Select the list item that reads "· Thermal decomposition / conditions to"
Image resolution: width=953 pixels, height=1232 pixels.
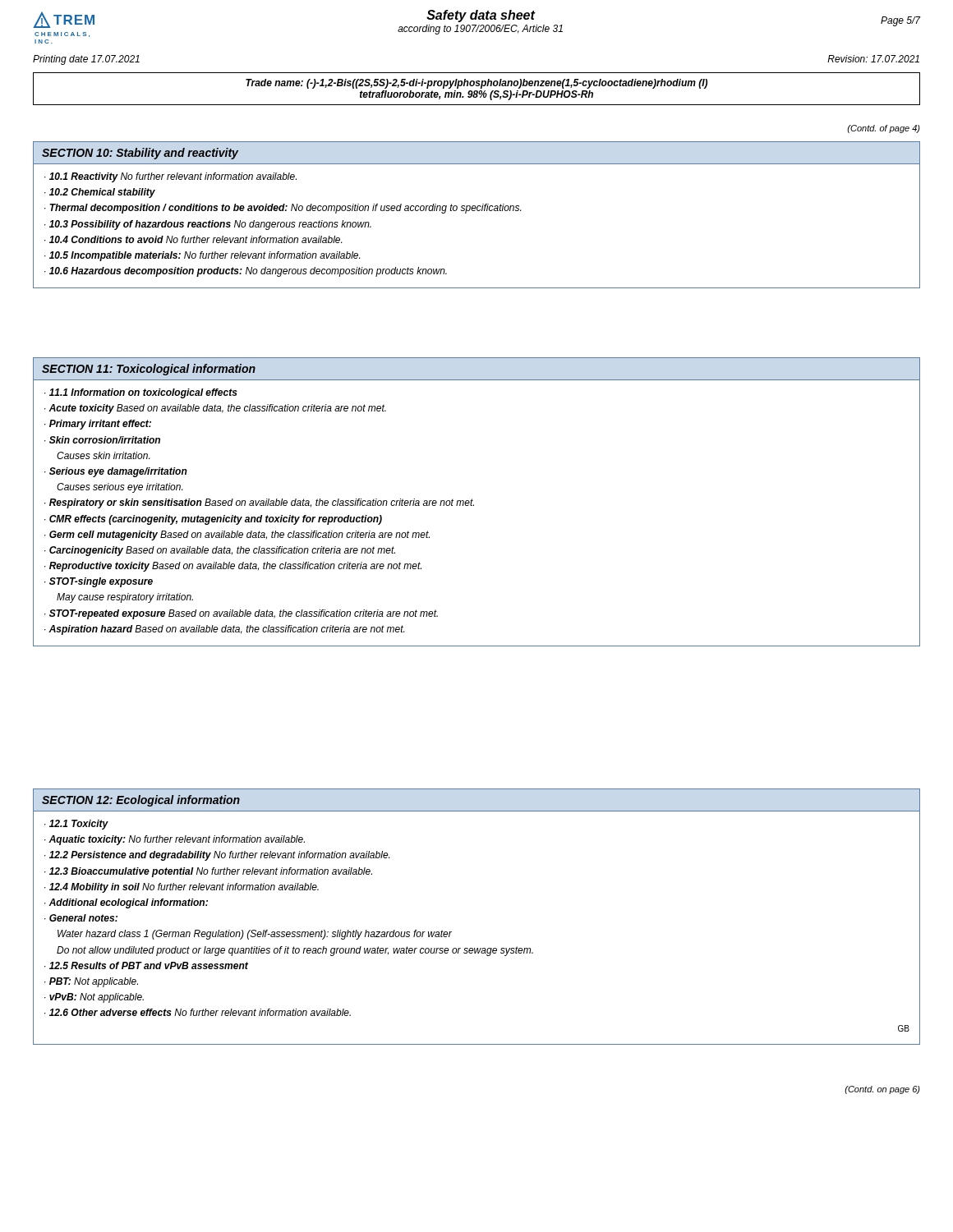283,208
